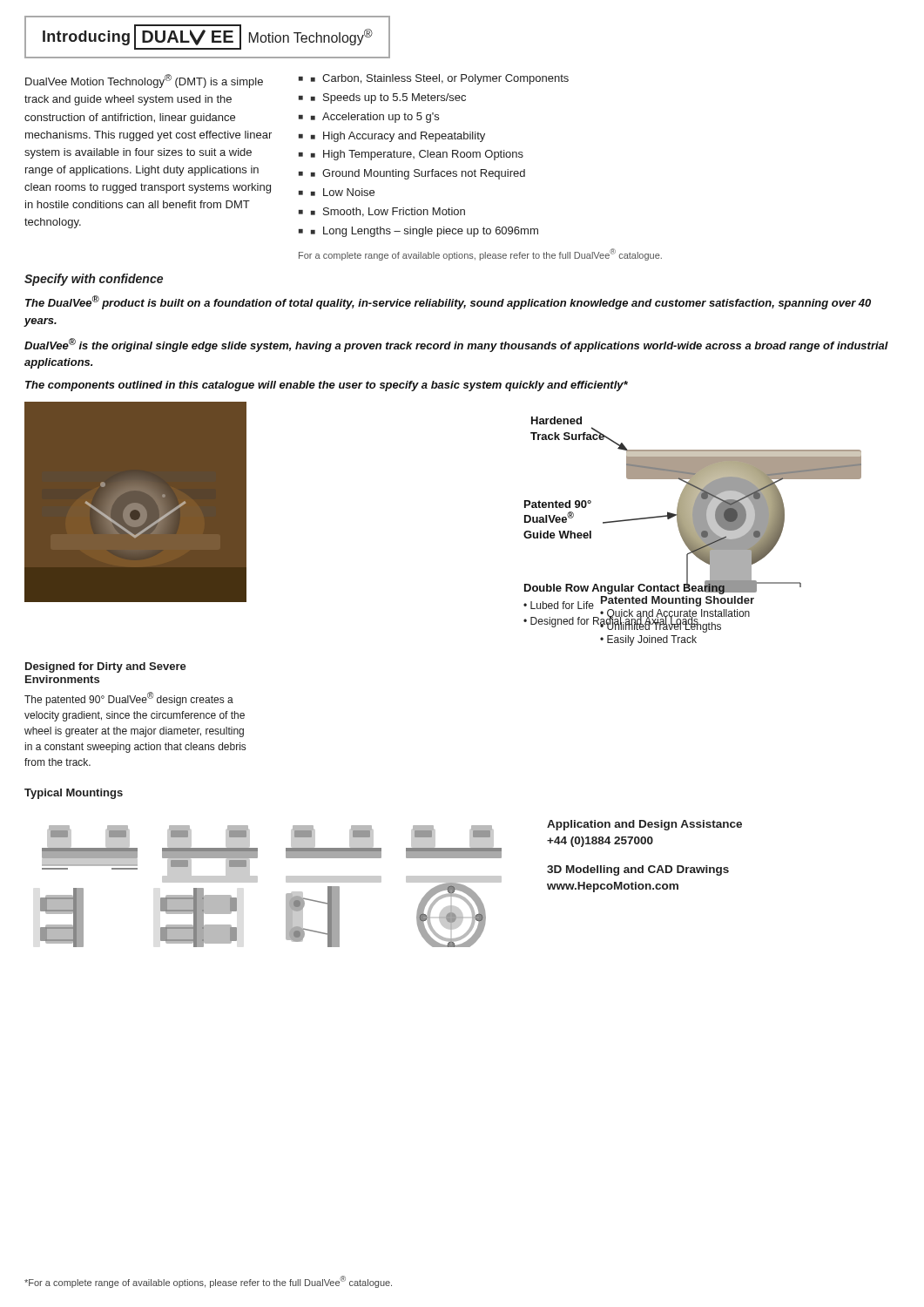Select the passage starting "■Carbon, Stainless Steel,"
924x1307 pixels.
(x=440, y=79)
